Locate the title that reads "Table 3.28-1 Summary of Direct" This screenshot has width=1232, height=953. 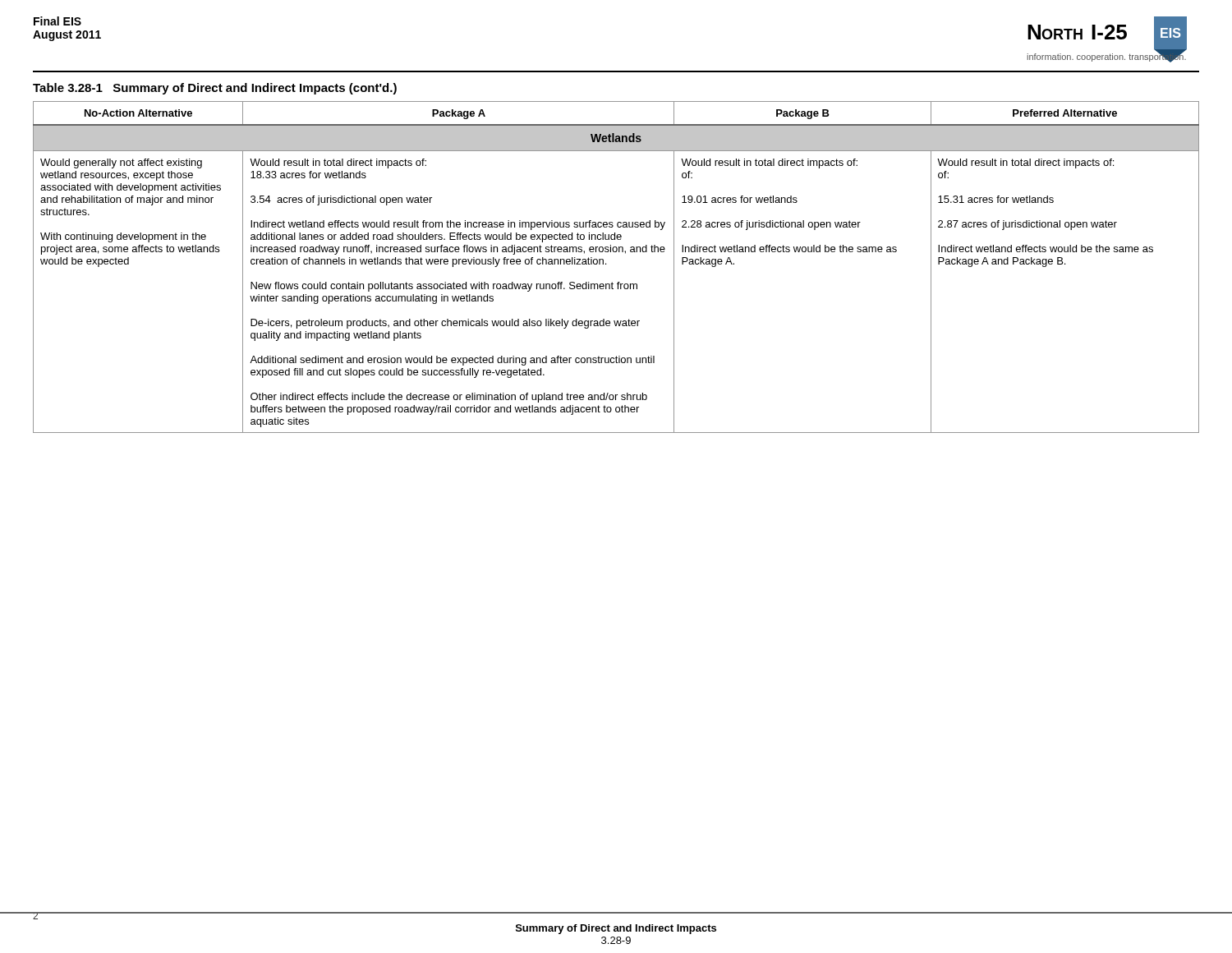[x=215, y=87]
